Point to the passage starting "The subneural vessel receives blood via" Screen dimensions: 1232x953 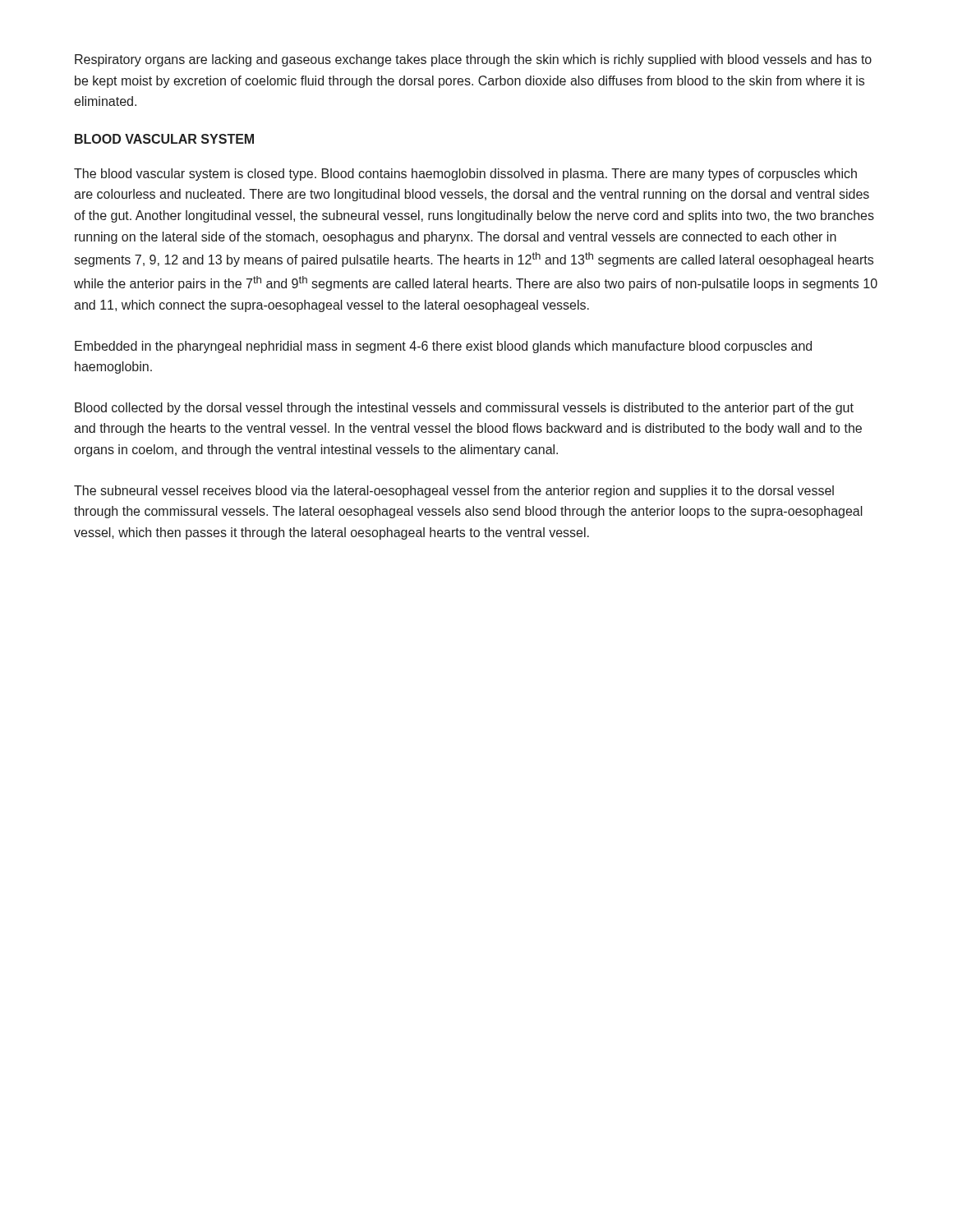pyautogui.click(x=468, y=511)
